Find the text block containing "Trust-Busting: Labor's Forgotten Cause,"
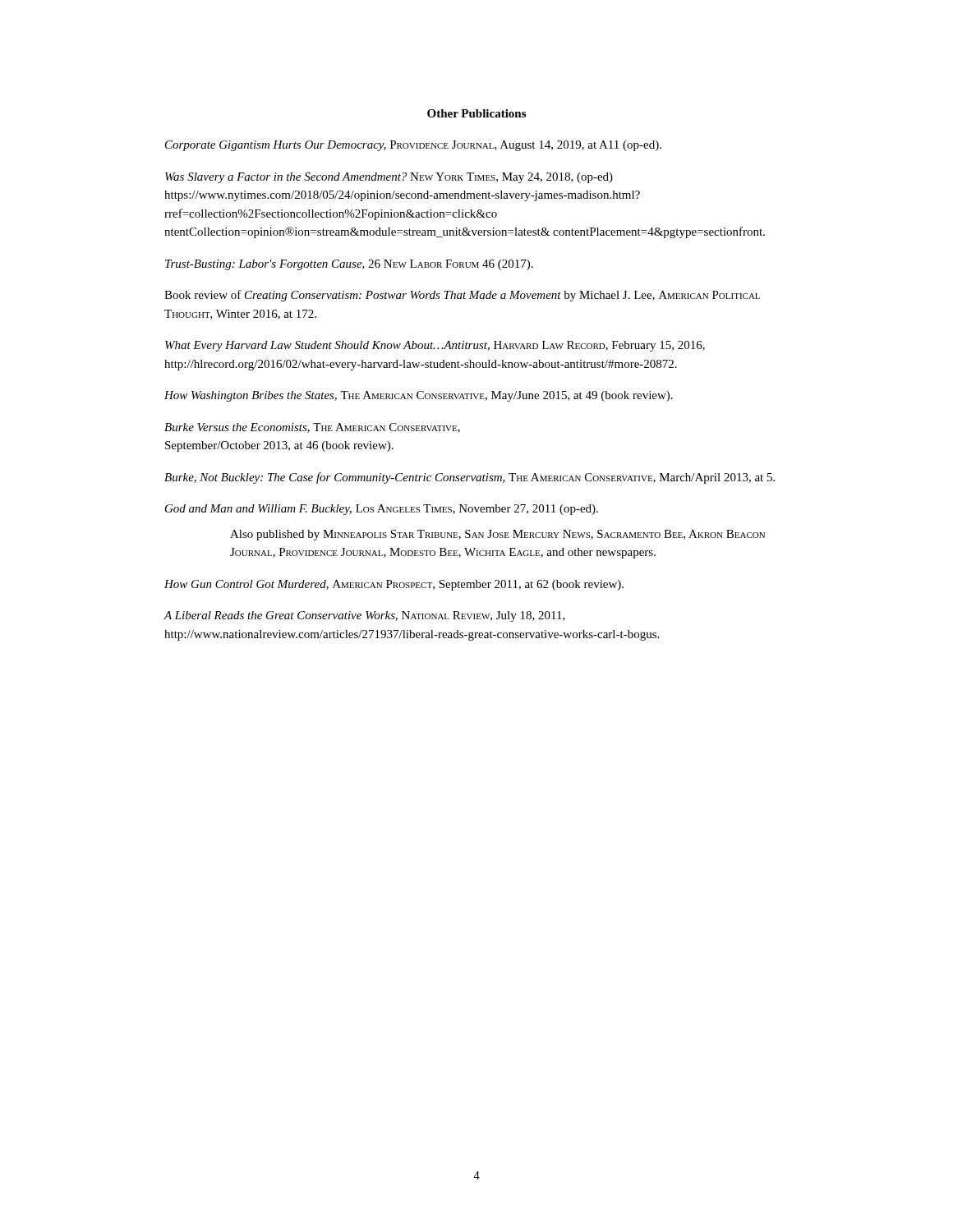Screen dimensions: 1232x953 coord(349,263)
